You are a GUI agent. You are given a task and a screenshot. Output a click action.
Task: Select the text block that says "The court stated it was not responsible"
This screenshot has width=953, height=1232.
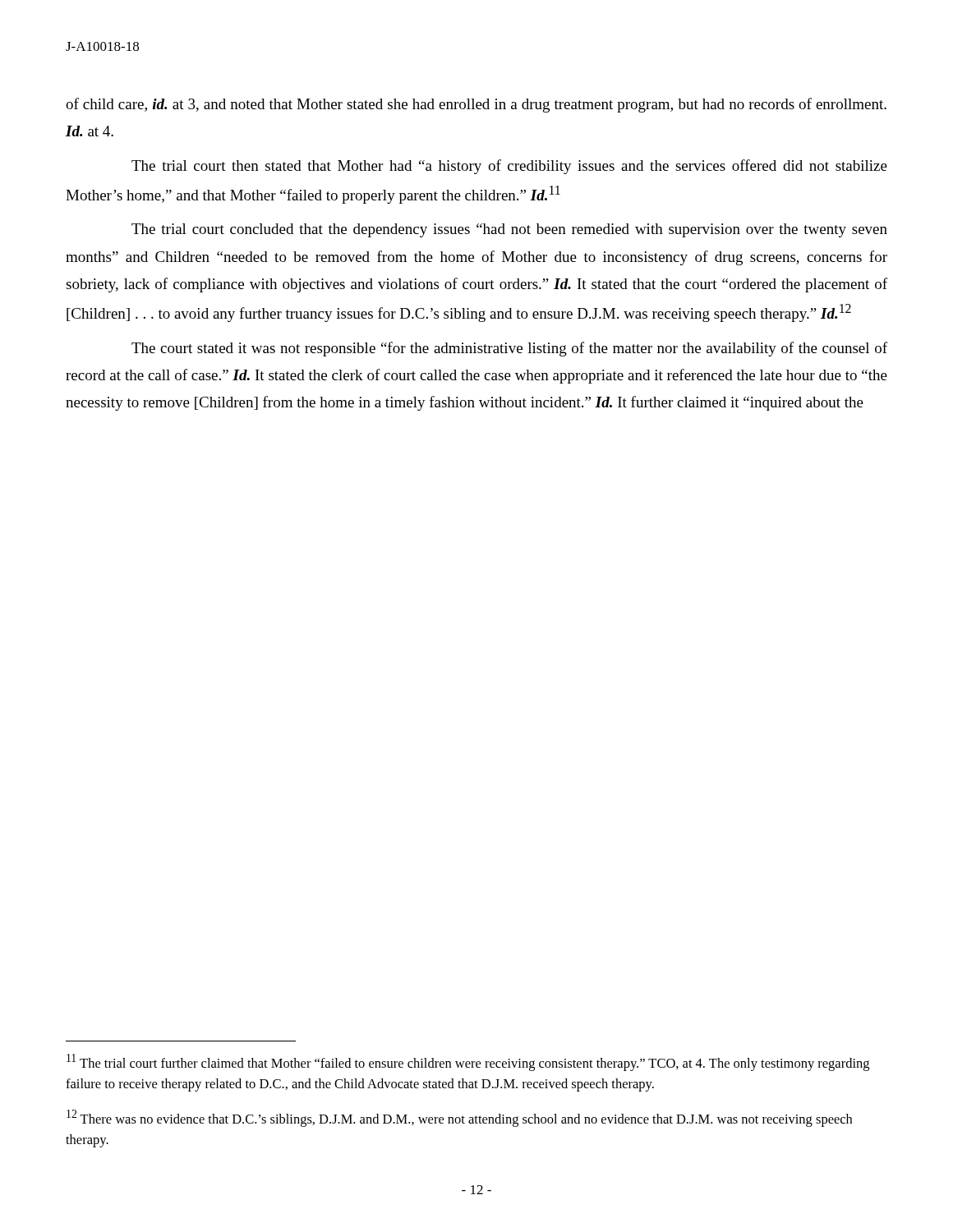(x=476, y=375)
